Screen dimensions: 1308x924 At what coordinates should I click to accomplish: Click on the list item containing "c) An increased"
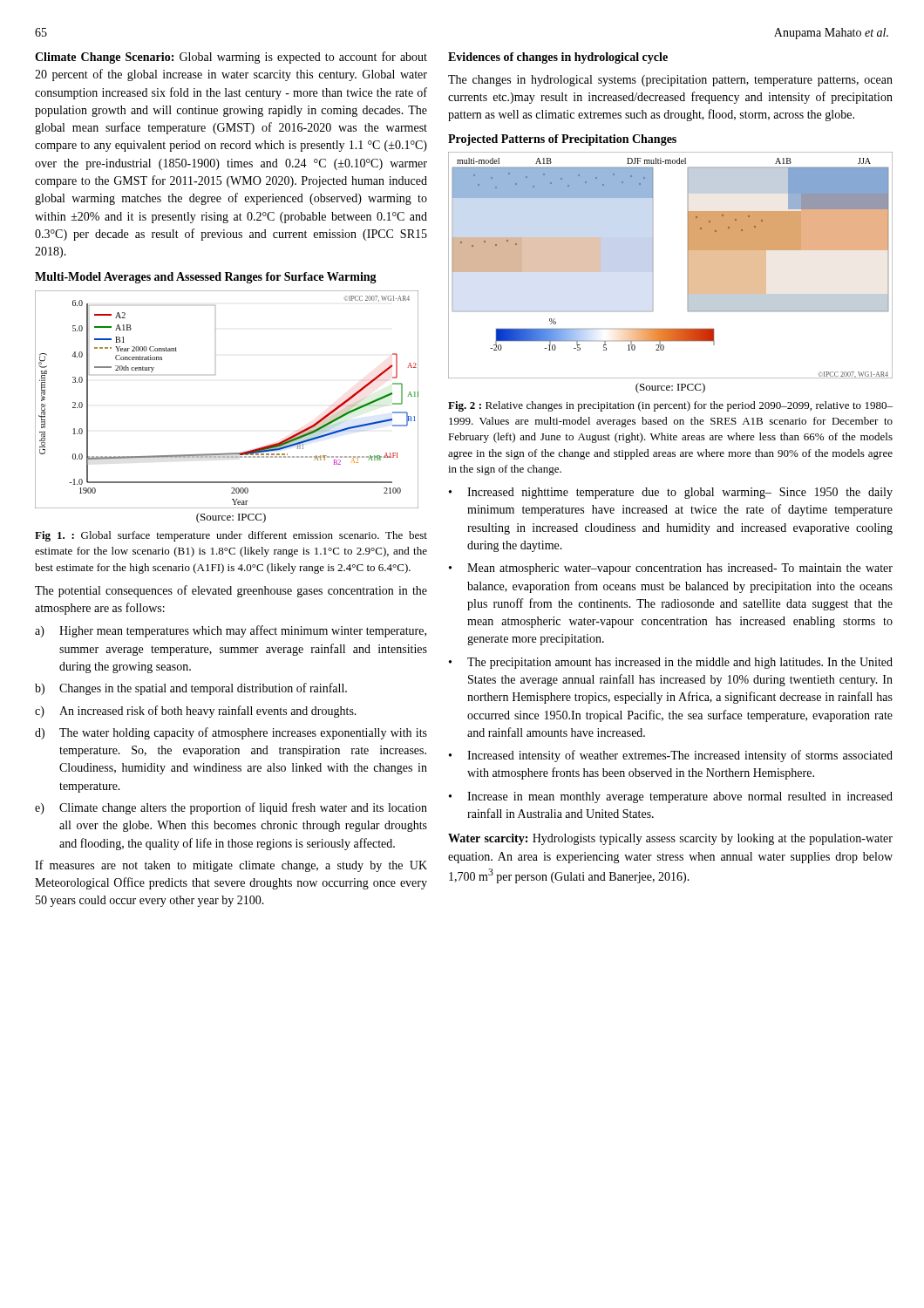coord(196,711)
